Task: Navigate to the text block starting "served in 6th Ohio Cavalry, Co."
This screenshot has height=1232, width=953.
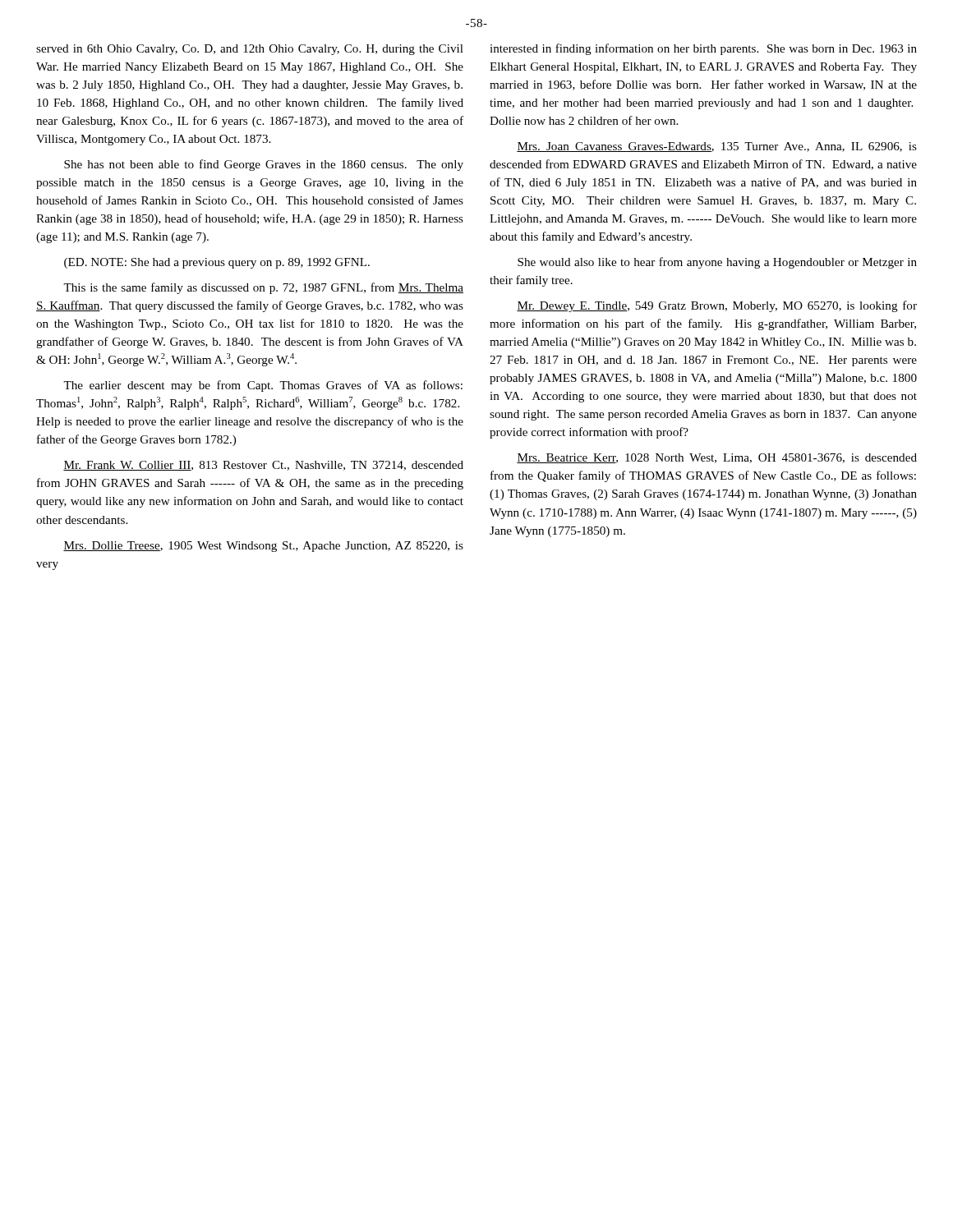Action: pyautogui.click(x=250, y=94)
